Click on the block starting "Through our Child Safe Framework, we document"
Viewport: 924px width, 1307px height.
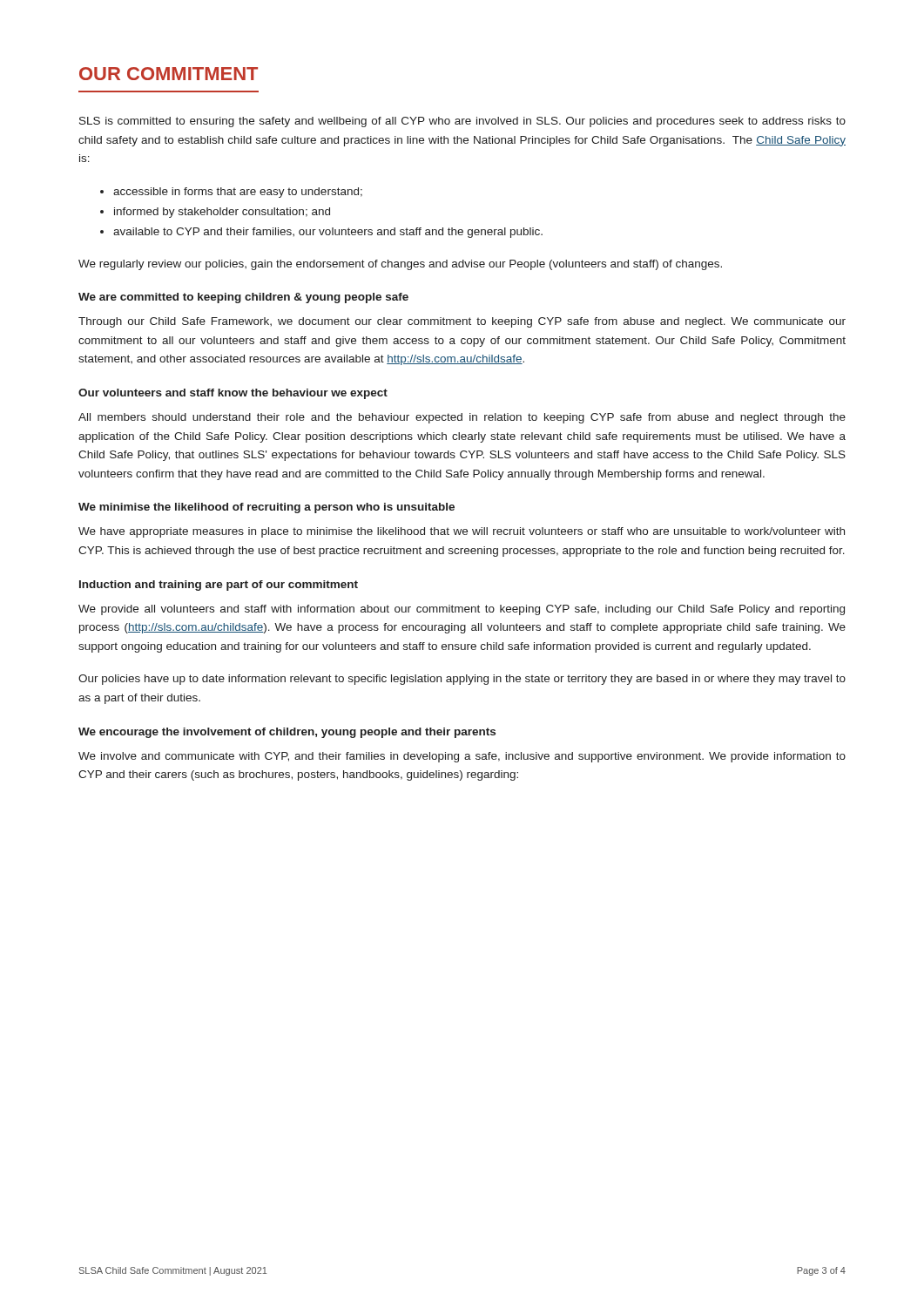(x=462, y=340)
